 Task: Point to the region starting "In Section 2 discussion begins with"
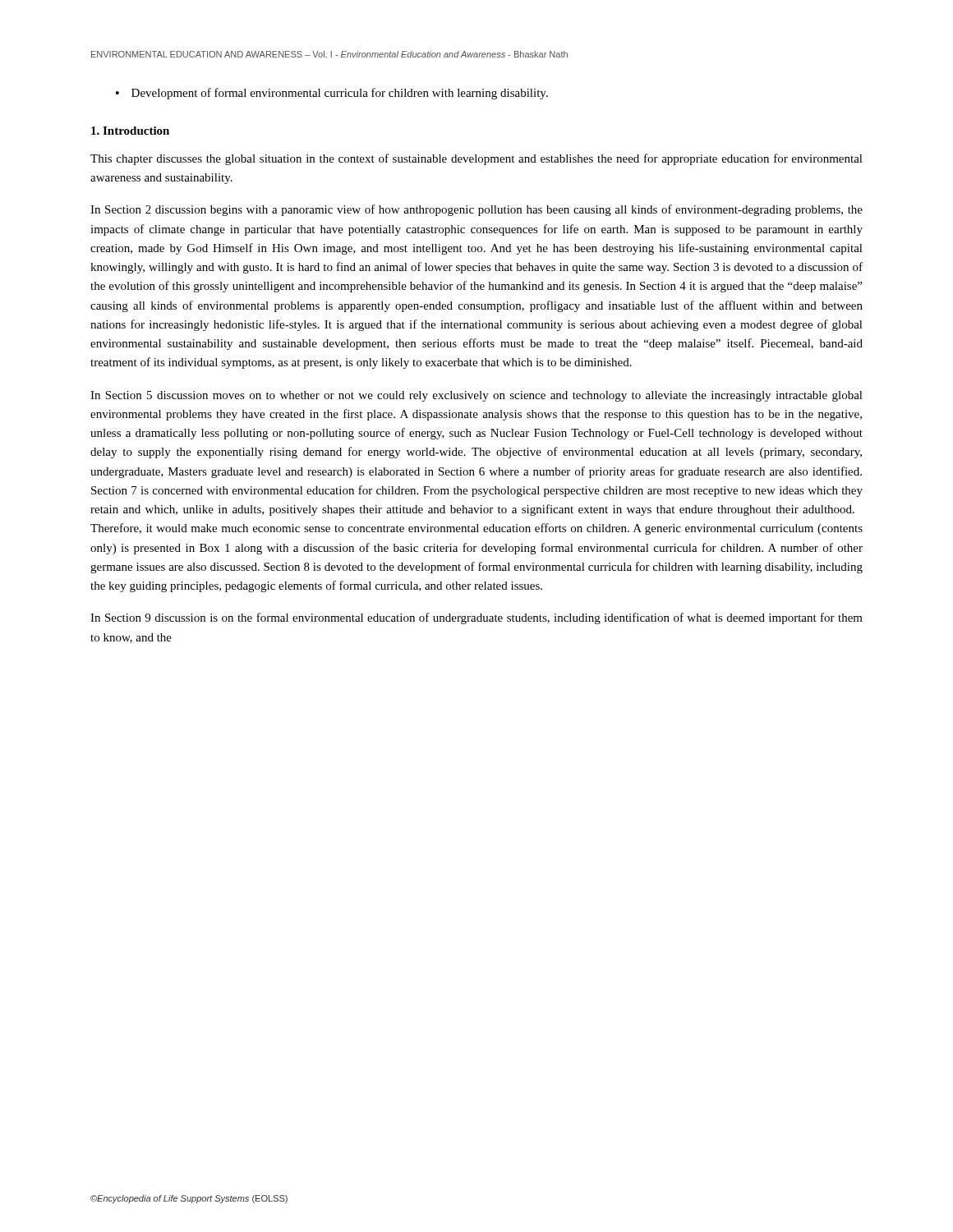click(476, 286)
